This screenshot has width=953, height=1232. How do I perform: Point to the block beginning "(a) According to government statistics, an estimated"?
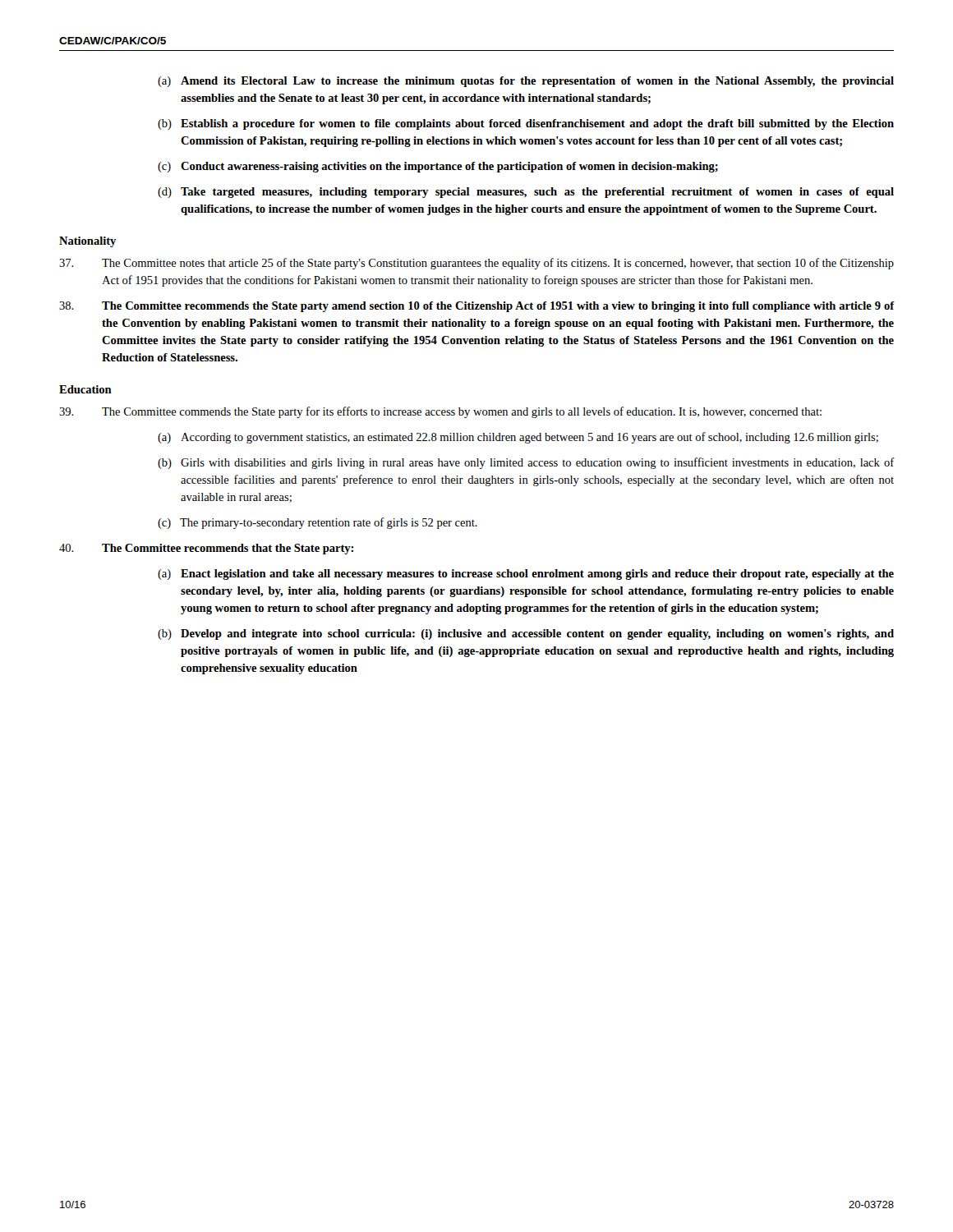(518, 438)
